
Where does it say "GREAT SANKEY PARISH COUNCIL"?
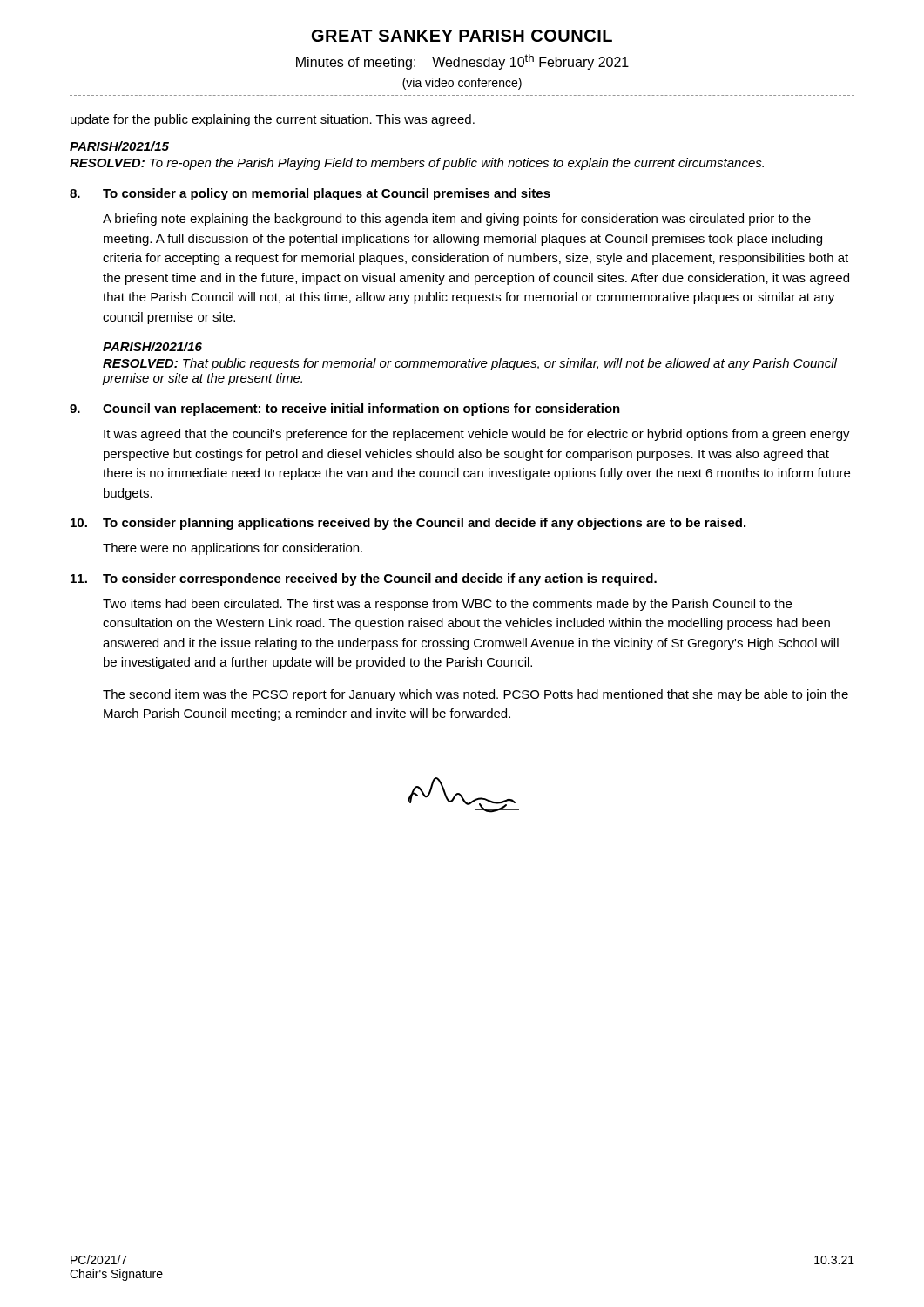[x=462, y=36]
